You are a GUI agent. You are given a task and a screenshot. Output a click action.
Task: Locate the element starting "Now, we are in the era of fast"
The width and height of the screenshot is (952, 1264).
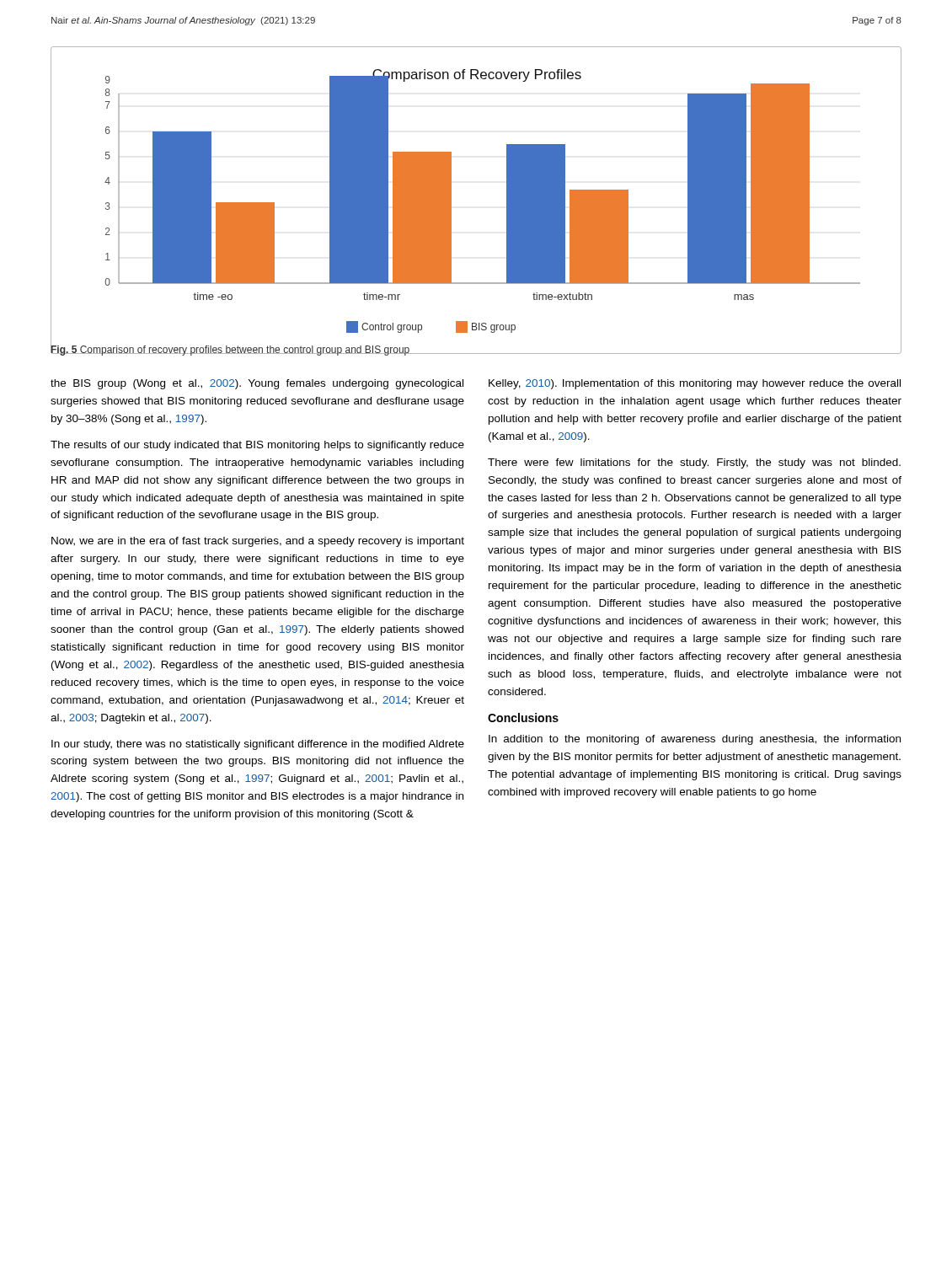(257, 629)
